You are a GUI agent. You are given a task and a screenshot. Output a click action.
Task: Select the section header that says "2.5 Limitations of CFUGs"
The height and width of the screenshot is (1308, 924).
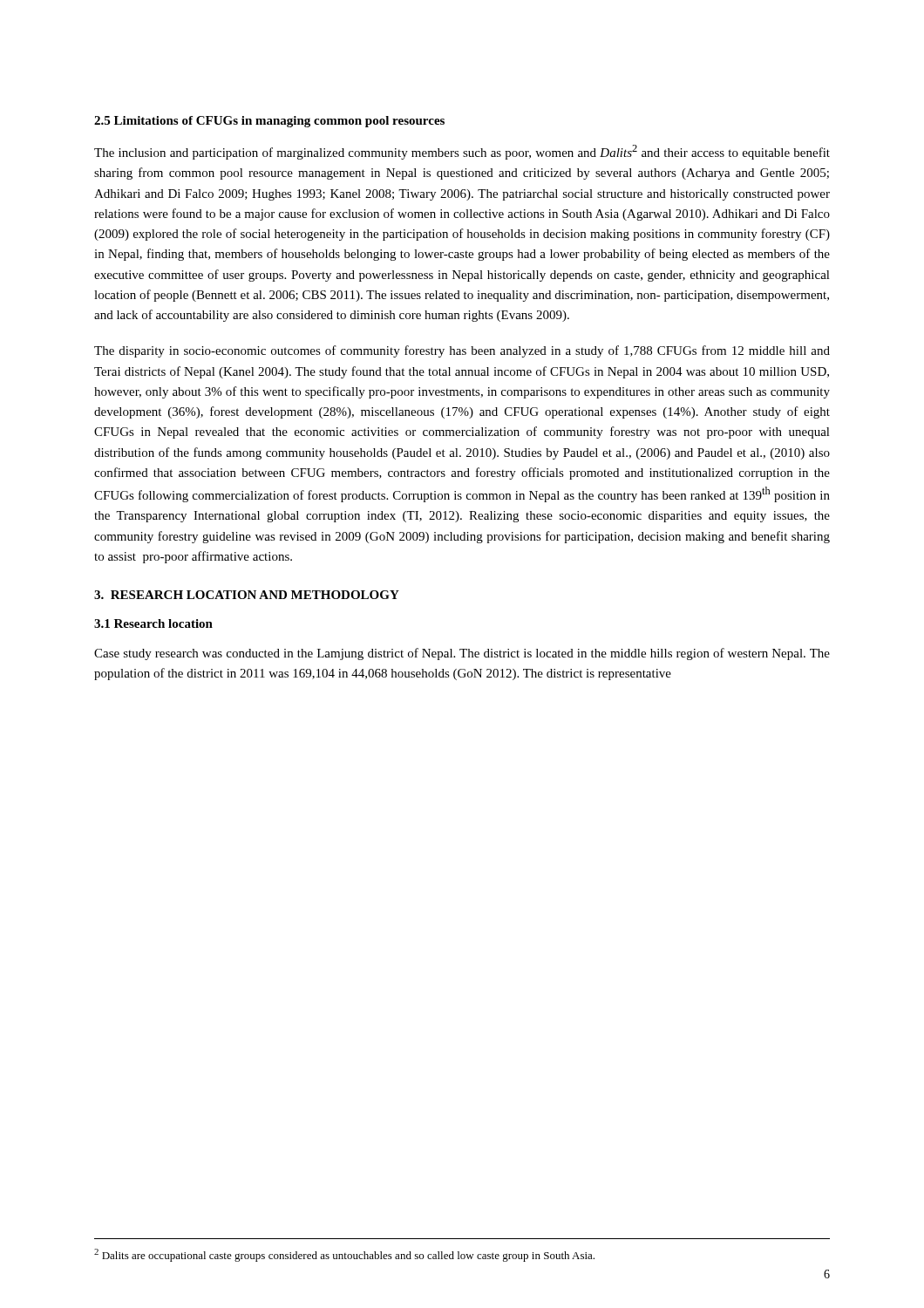270,120
